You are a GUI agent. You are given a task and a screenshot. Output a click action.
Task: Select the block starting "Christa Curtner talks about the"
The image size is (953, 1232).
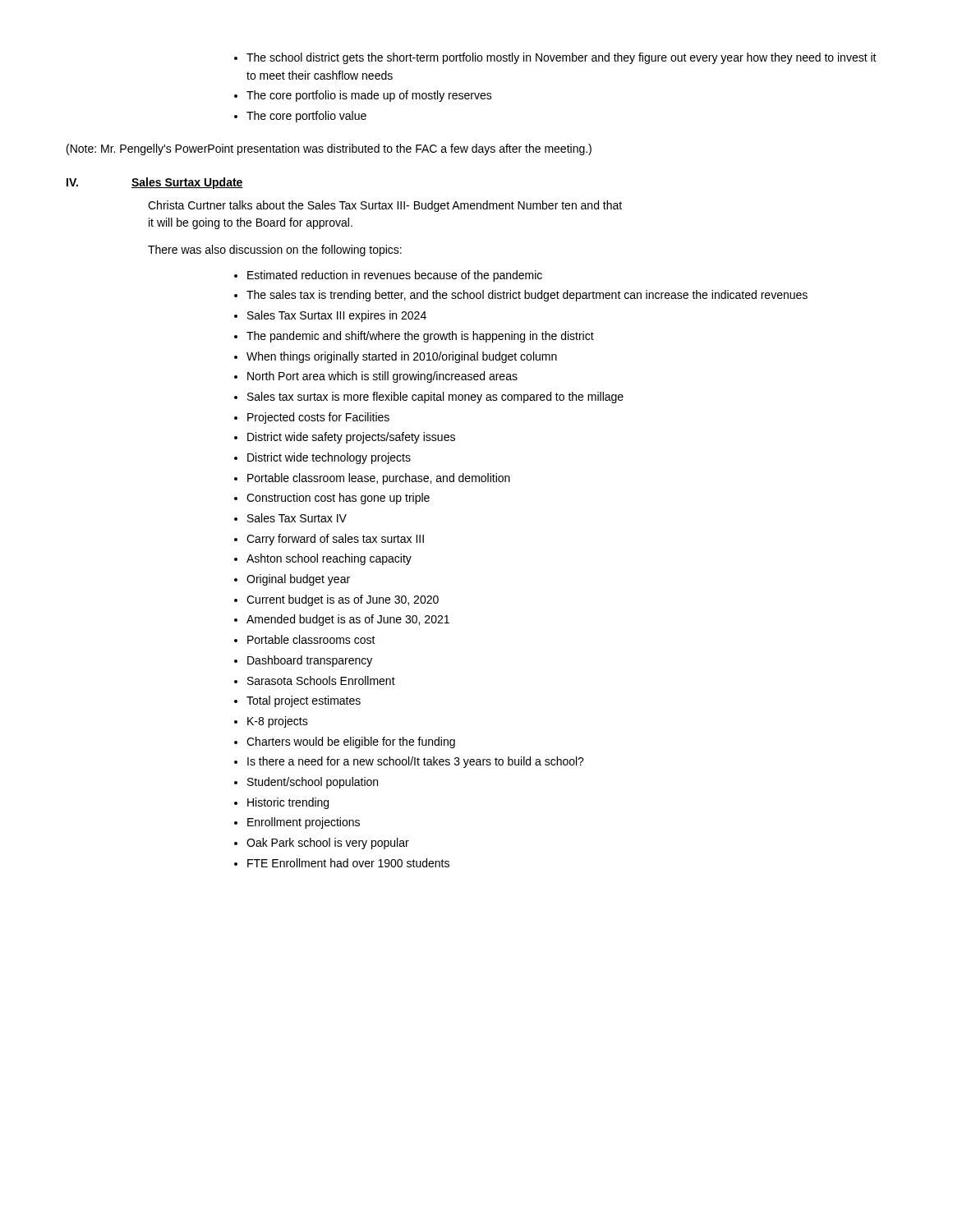pyautogui.click(x=385, y=214)
